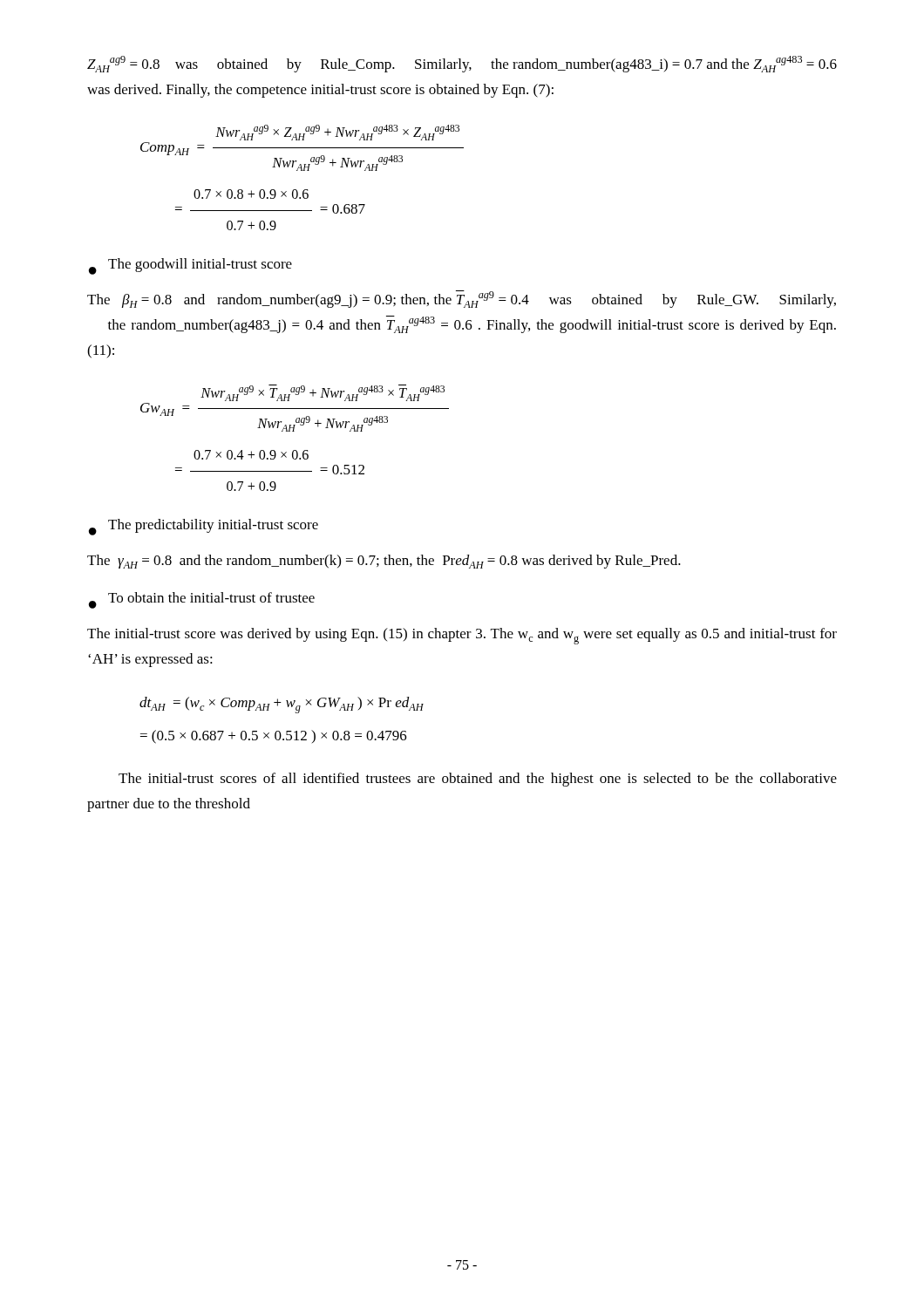
Task: Find the list item that says "● The goodwill"
Action: tap(190, 269)
